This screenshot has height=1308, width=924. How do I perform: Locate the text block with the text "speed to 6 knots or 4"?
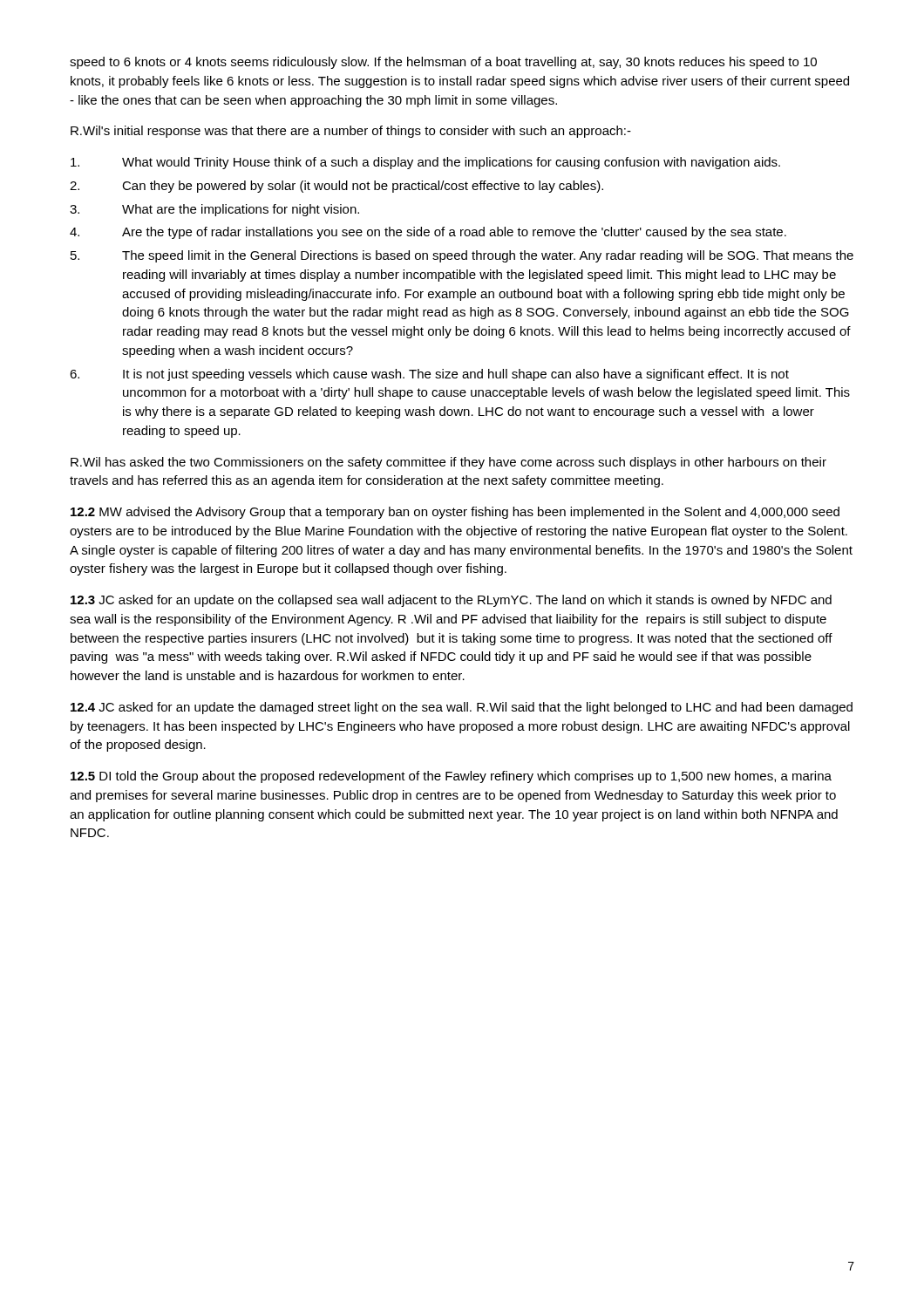click(x=460, y=80)
